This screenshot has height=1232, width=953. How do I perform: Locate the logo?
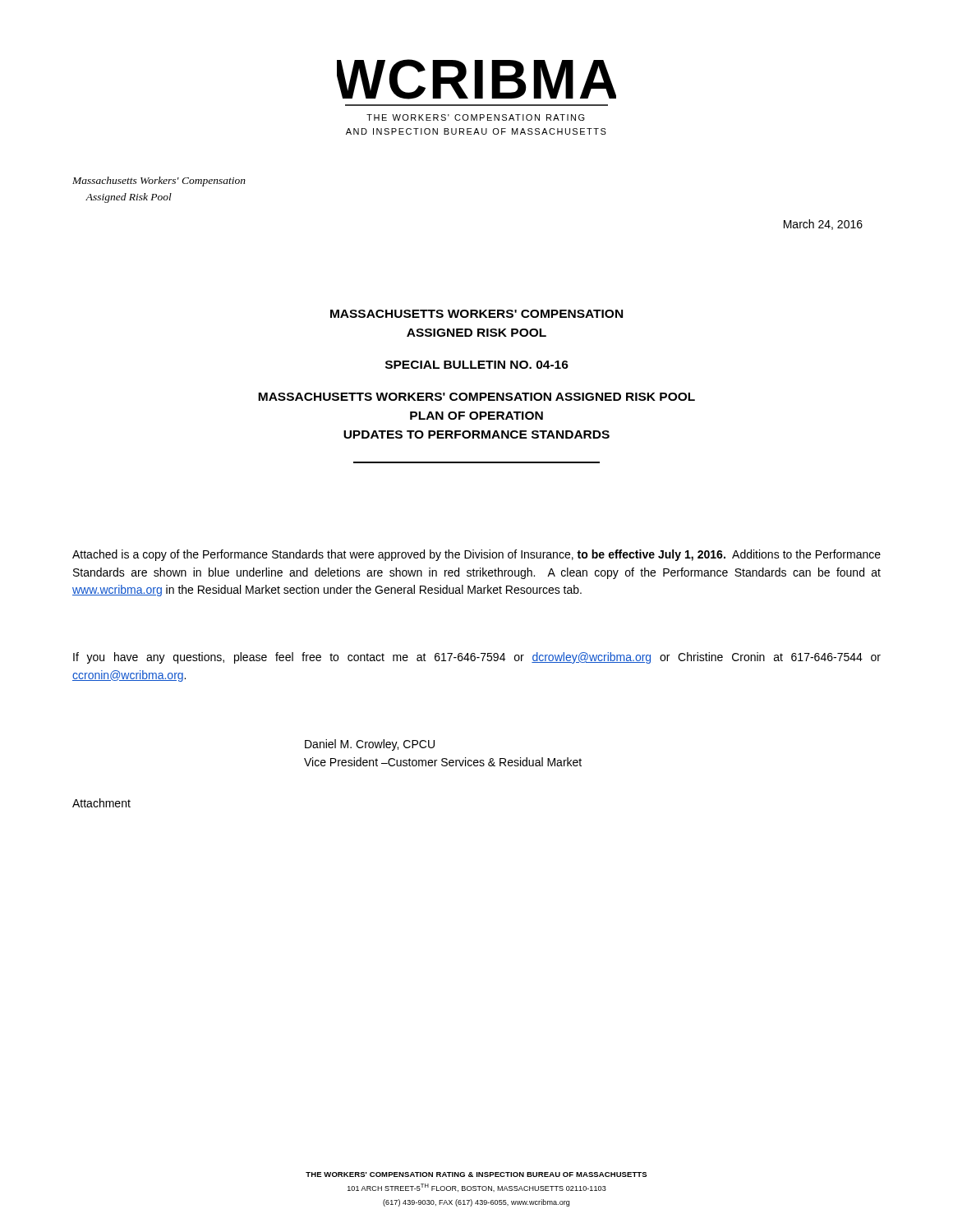(476, 74)
